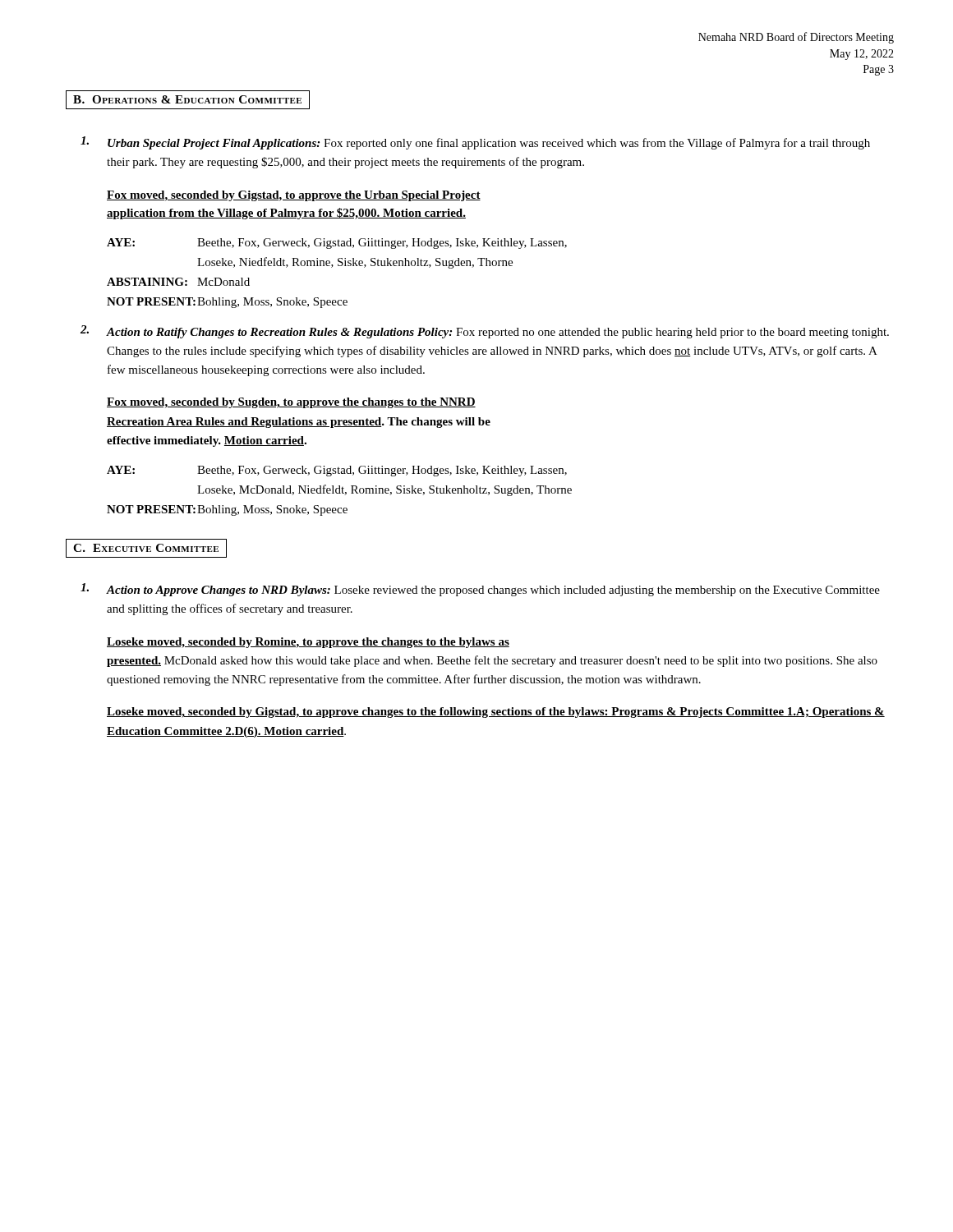The image size is (953, 1232).
Task: Click the passage that begins "Fox moved, seconded by Gigstad, to approve"
Action: (x=293, y=203)
